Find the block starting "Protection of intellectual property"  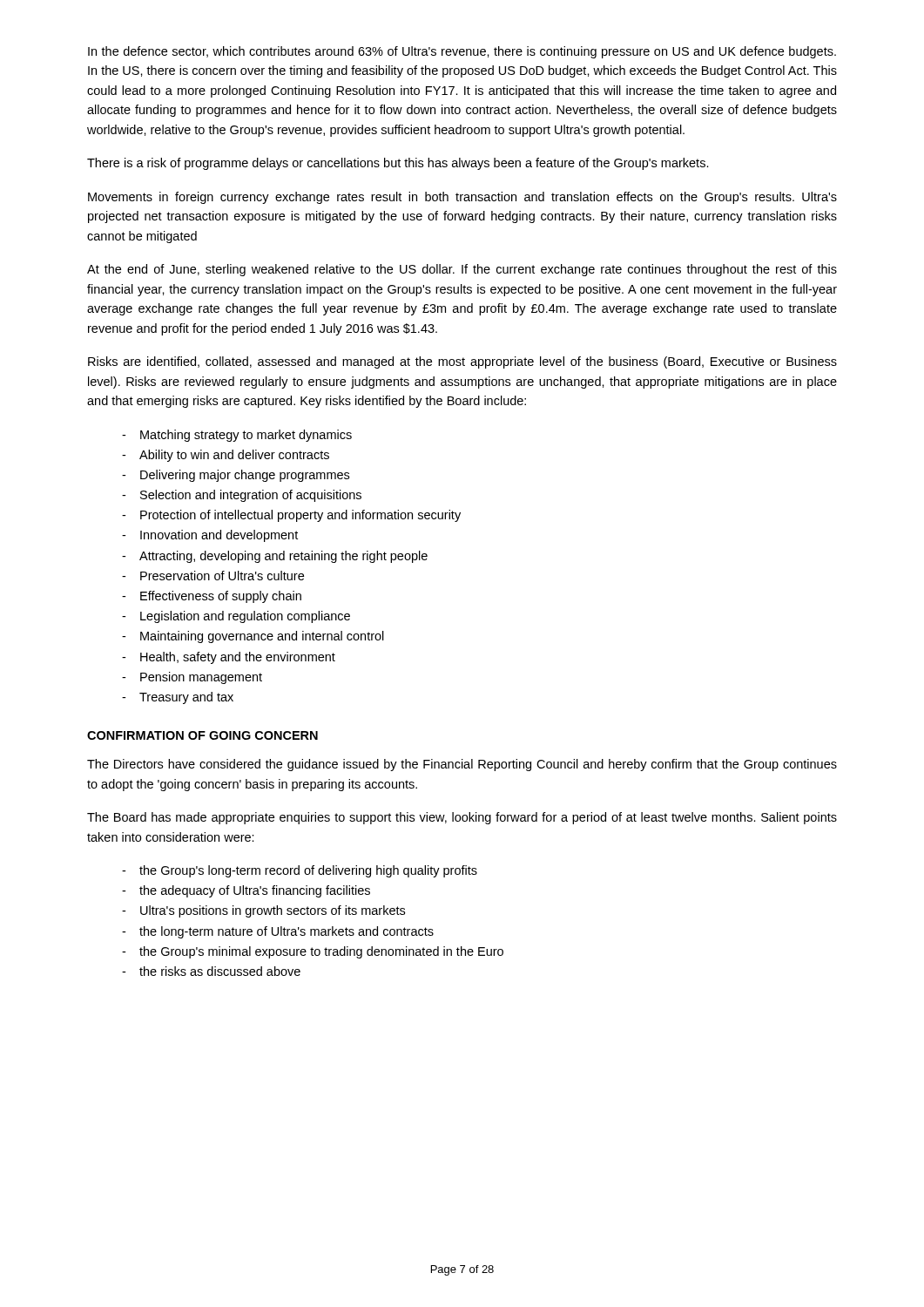click(300, 515)
